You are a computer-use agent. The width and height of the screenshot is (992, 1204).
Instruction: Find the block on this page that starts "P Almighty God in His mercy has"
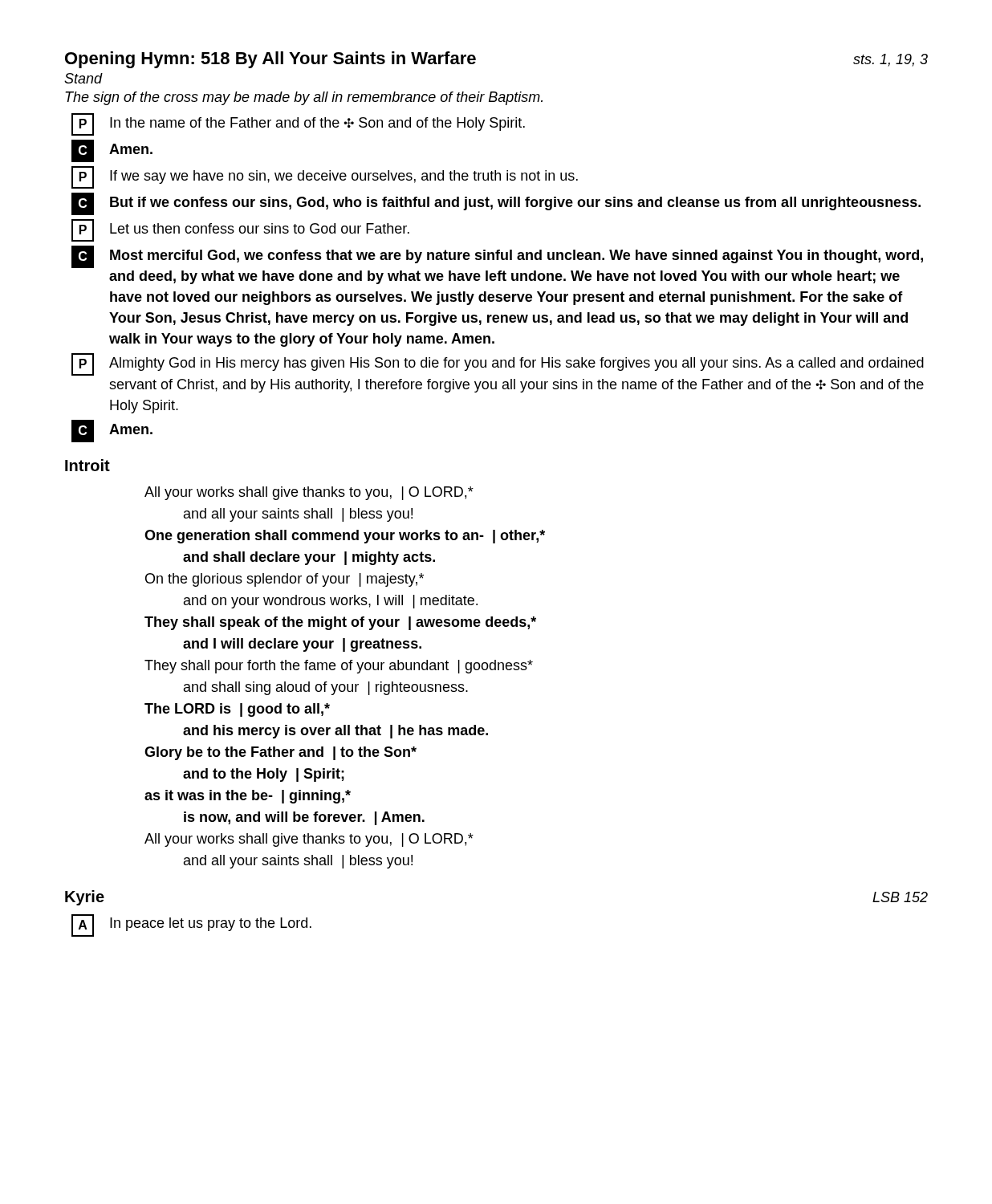496,384
